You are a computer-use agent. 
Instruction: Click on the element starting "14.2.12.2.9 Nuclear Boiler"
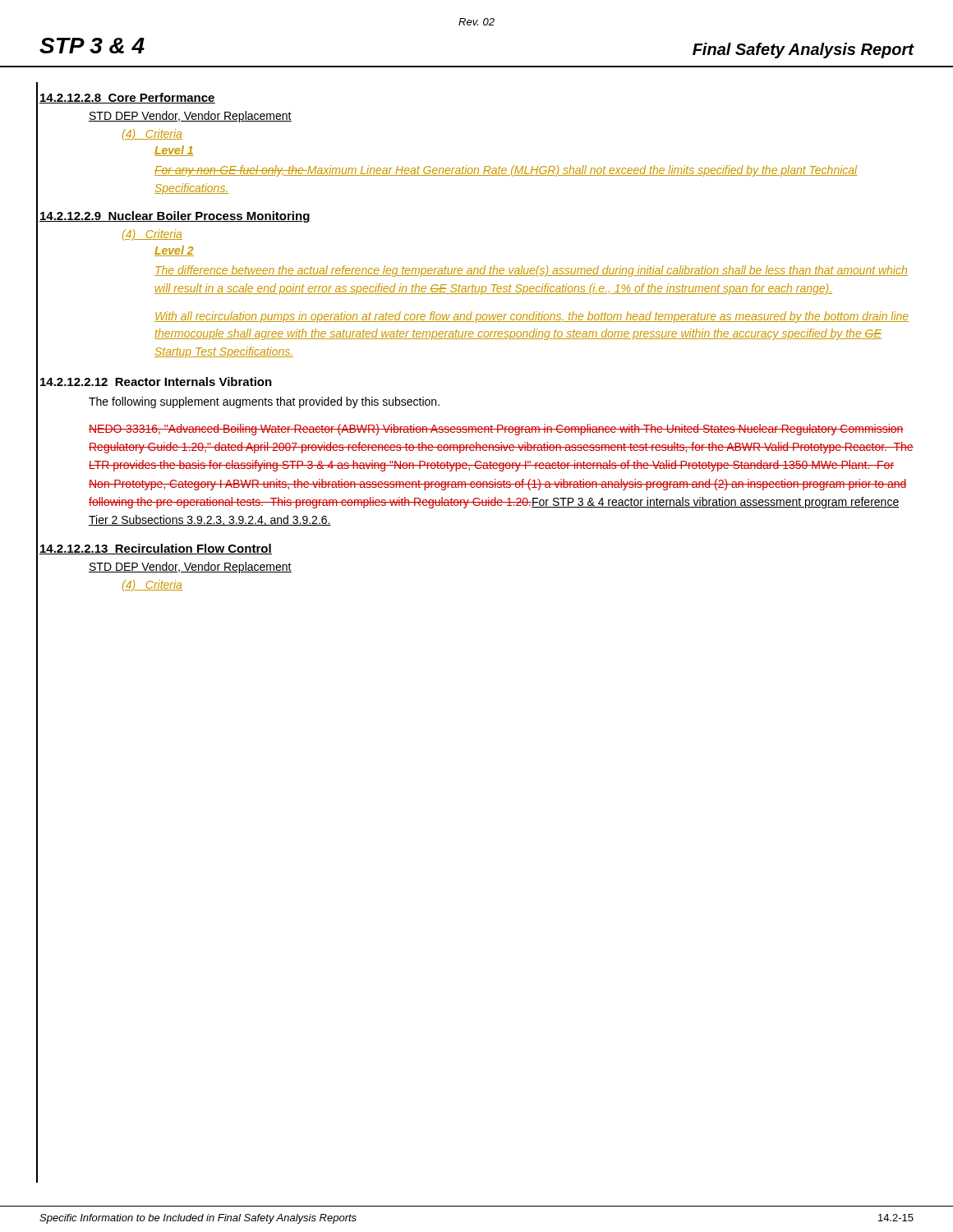pos(175,216)
